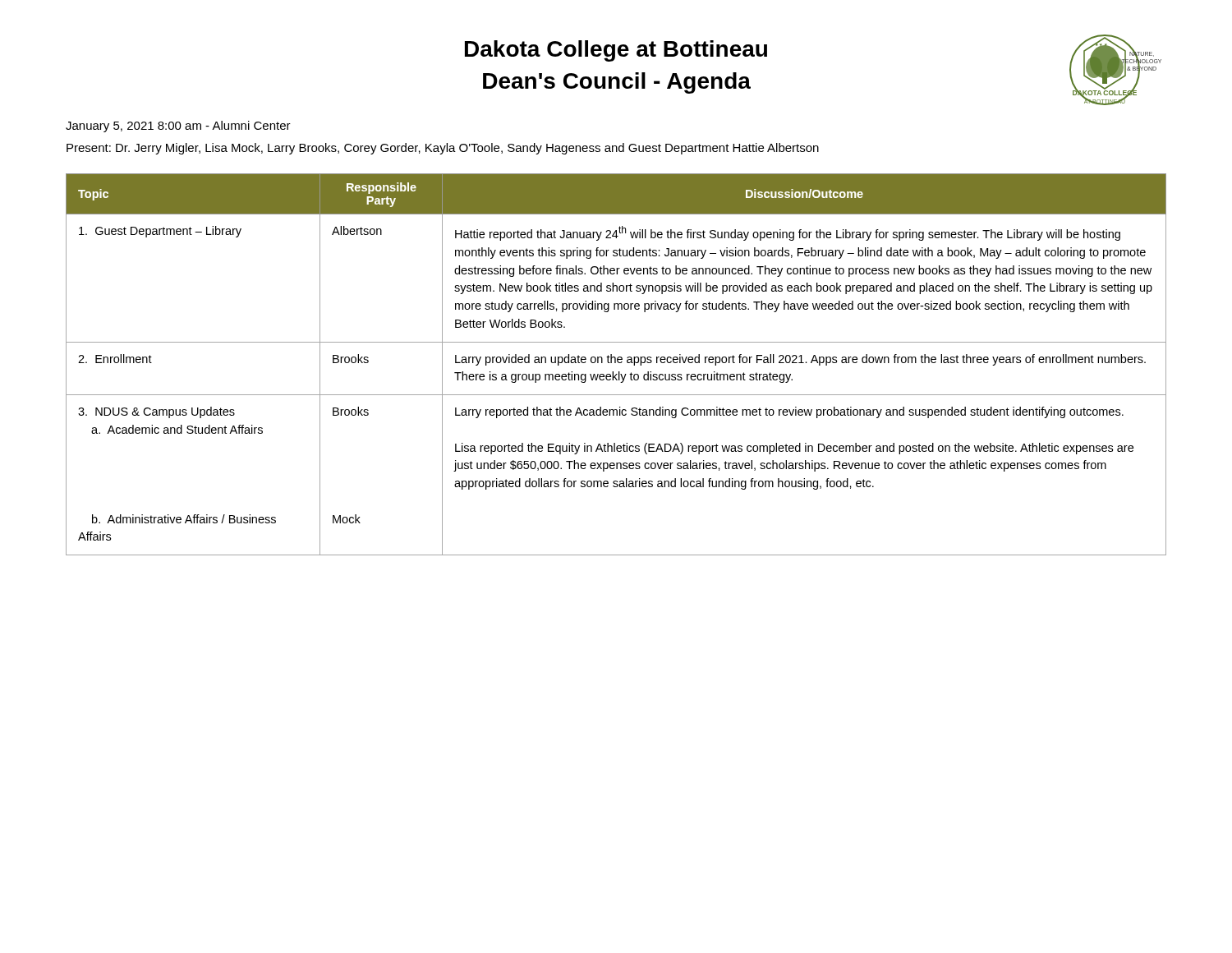
Task: Locate the table with the text "Larry provided an"
Action: pos(616,365)
